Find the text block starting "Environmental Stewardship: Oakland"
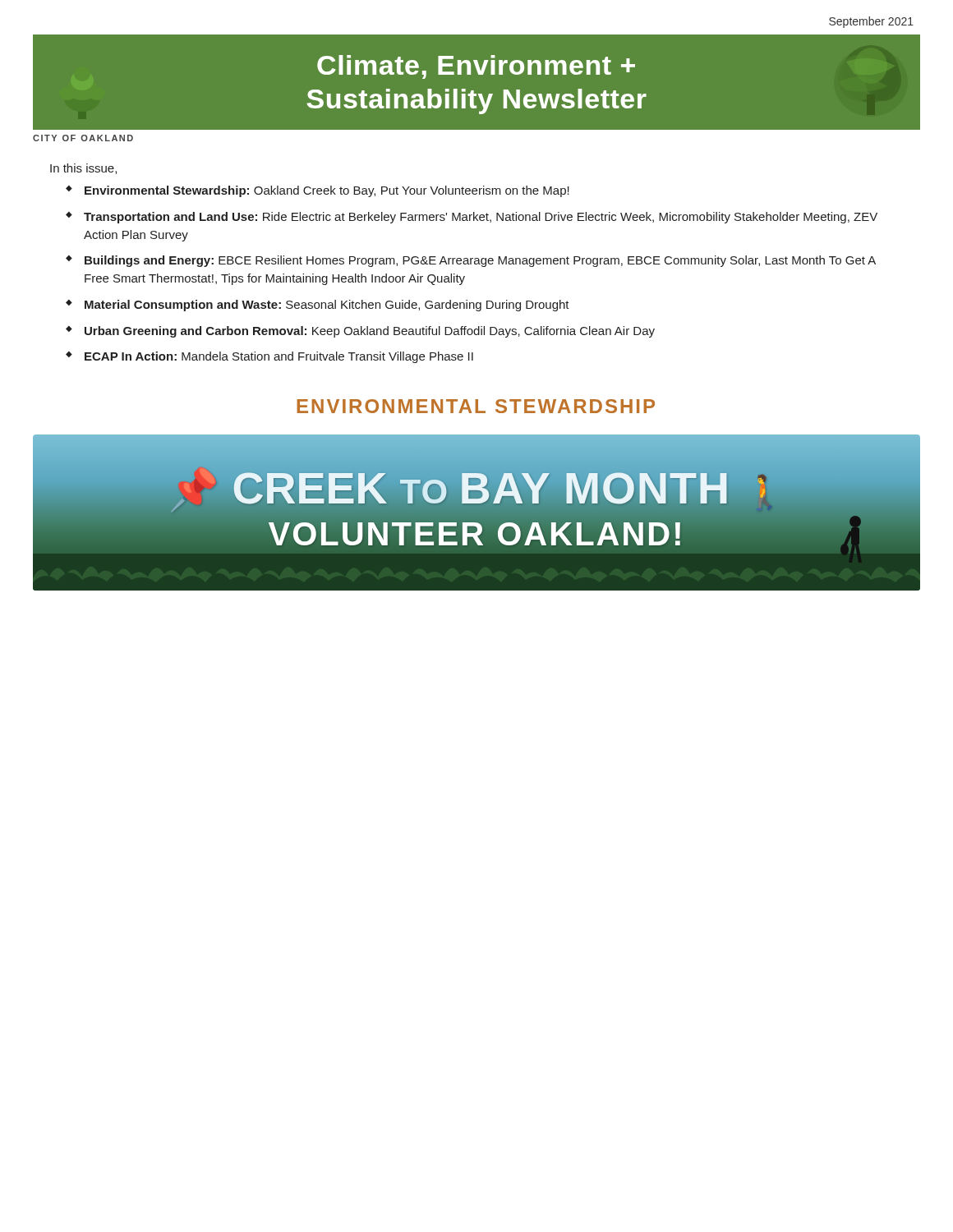Image resolution: width=953 pixels, height=1232 pixels. [327, 190]
